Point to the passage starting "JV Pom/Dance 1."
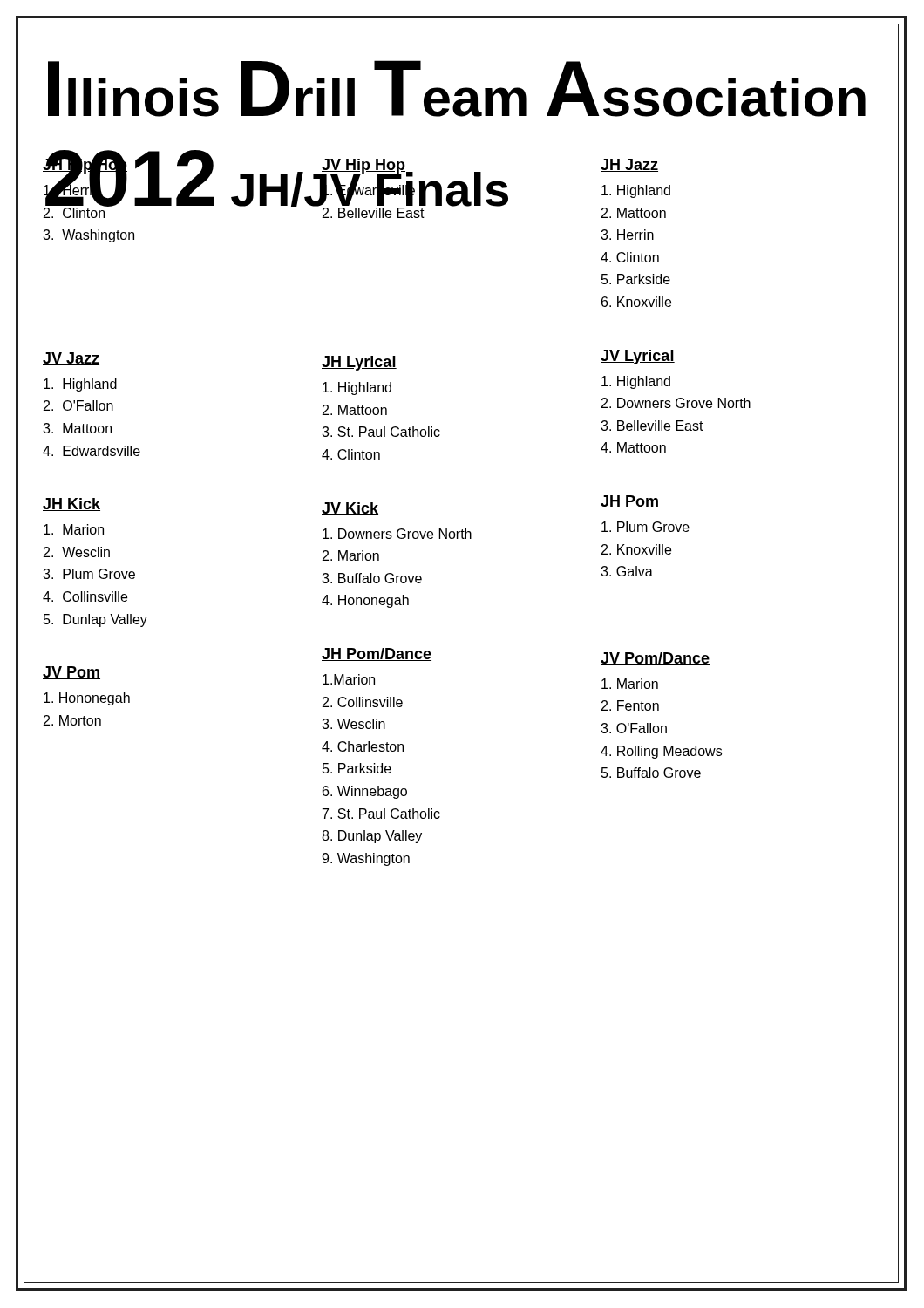This screenshot has width=924, height=1308. 655,659
